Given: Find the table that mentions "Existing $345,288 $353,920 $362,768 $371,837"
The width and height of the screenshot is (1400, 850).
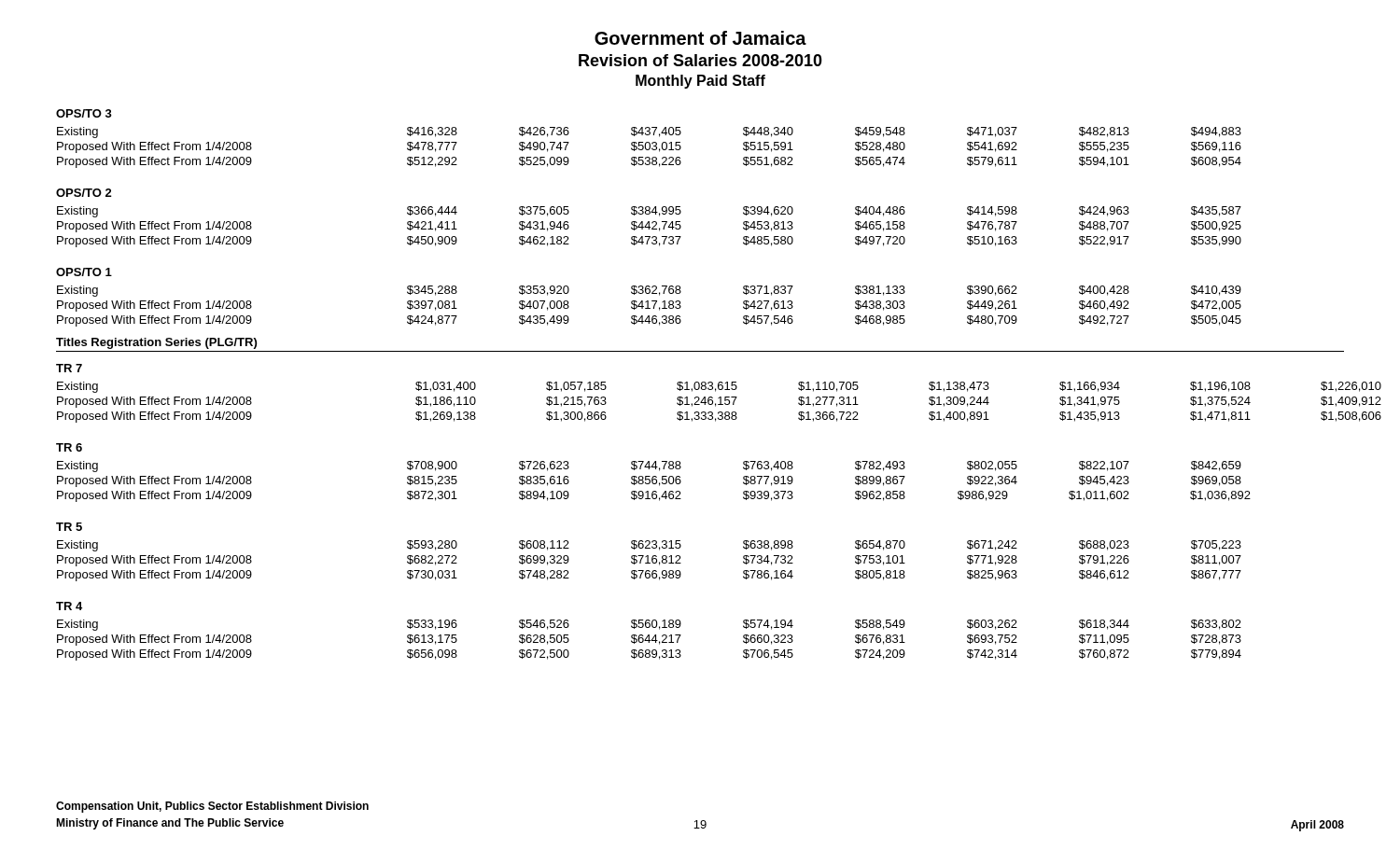Looking at the screenshot, I should pos(700,305).
